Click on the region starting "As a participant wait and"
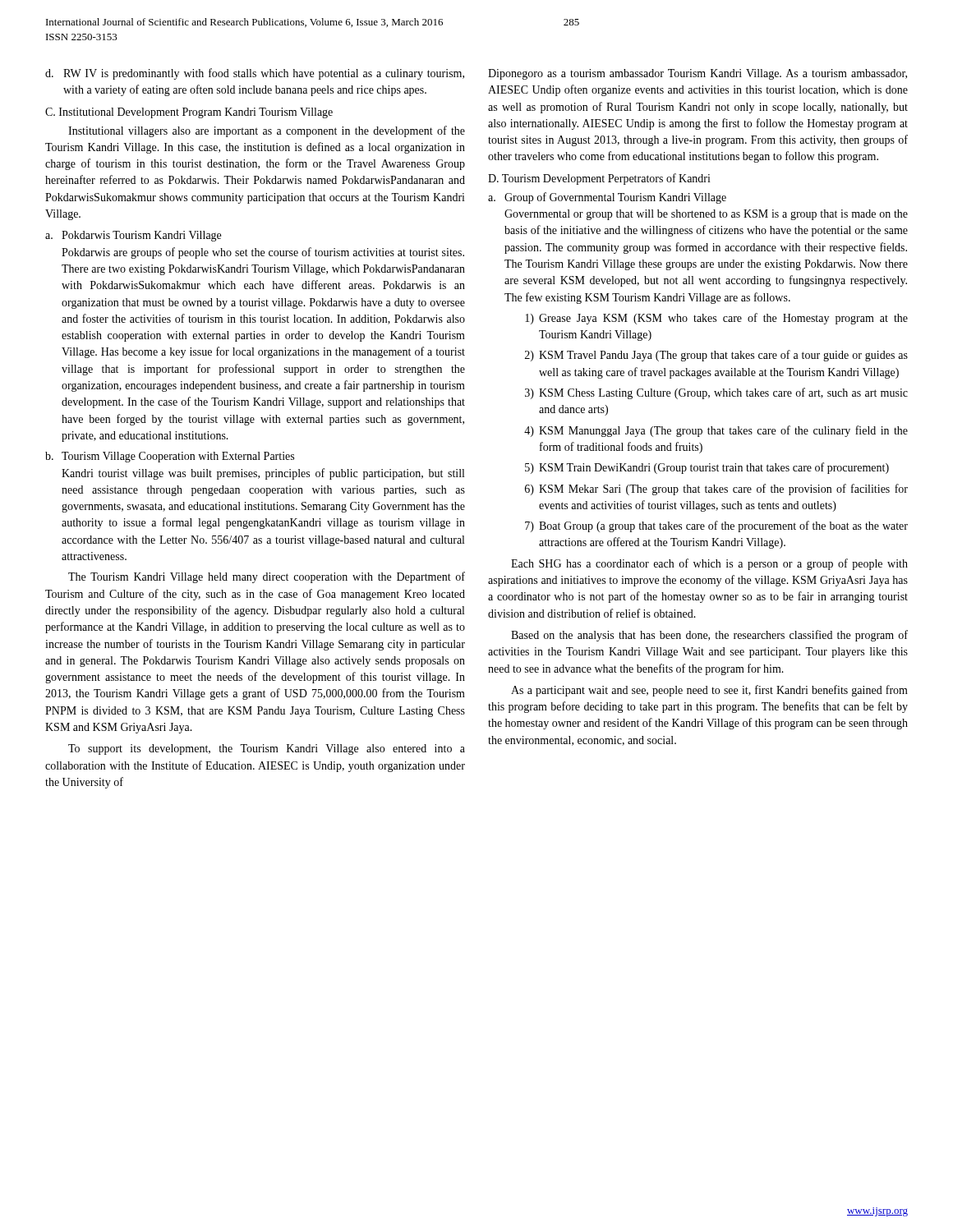The image size is (953, 1232). (x=698, y=716)
